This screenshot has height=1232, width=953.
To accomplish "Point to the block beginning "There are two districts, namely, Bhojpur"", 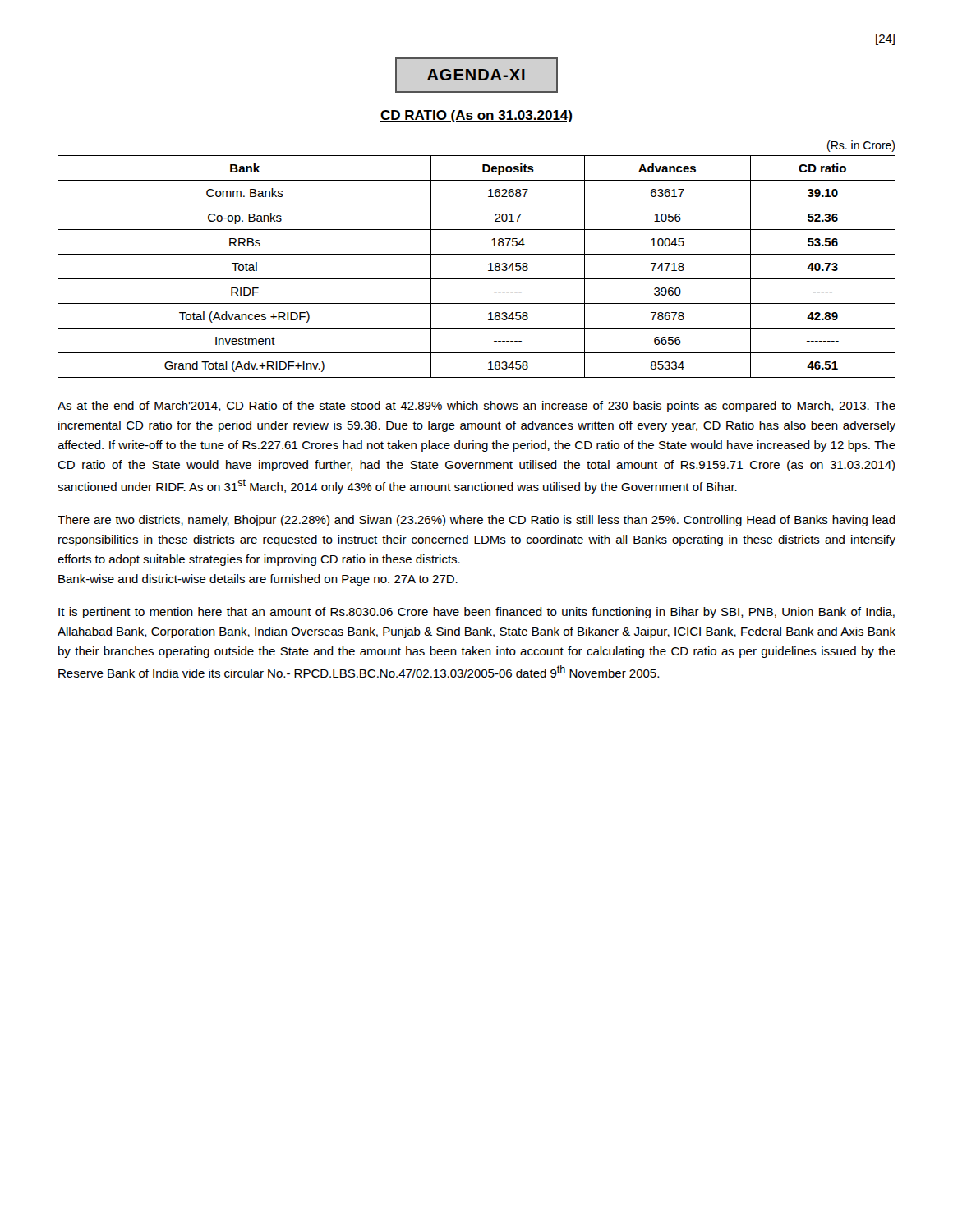I will click(x=476, y=549).
